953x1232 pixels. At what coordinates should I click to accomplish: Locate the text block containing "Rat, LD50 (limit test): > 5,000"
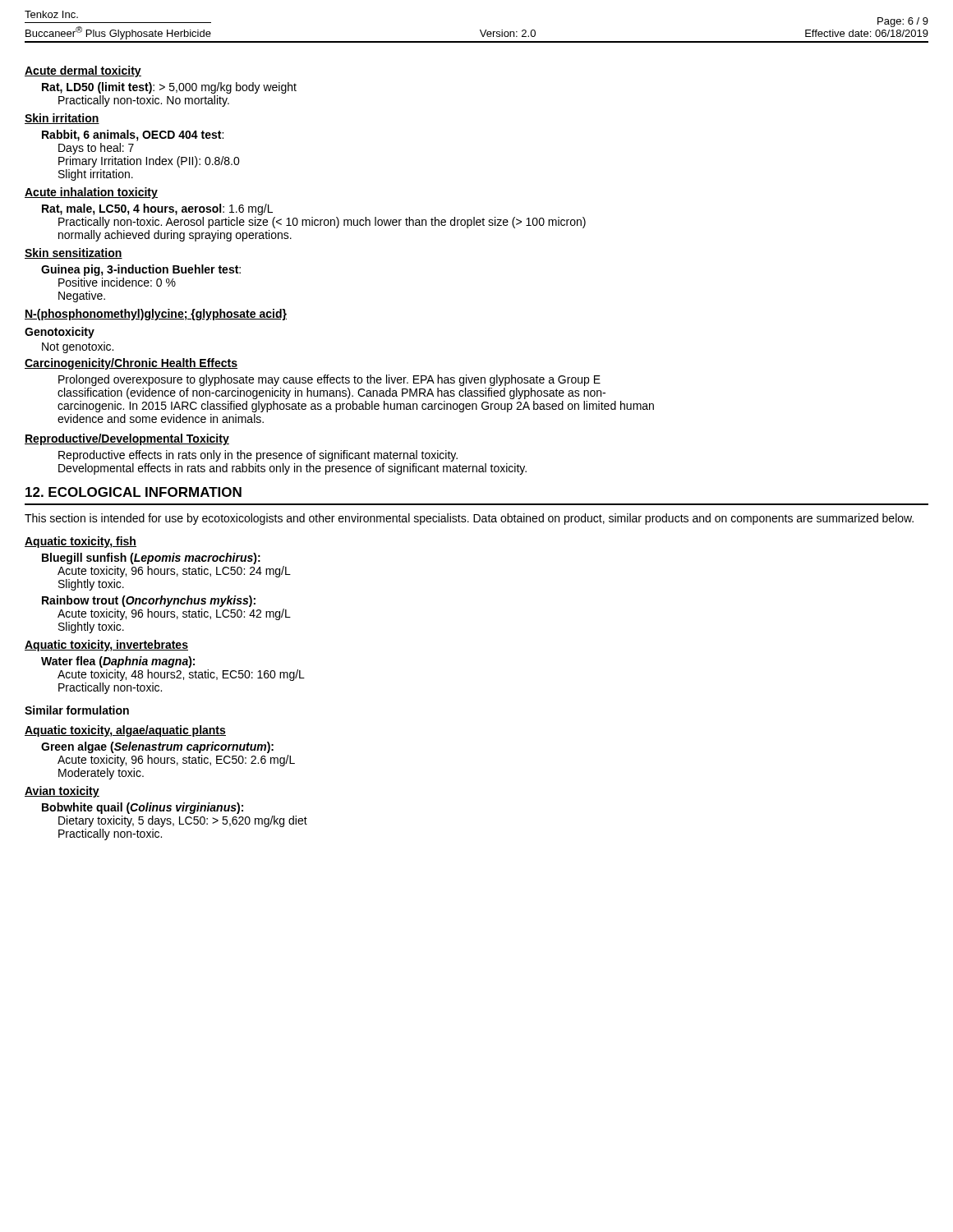[x=169, y=88]
